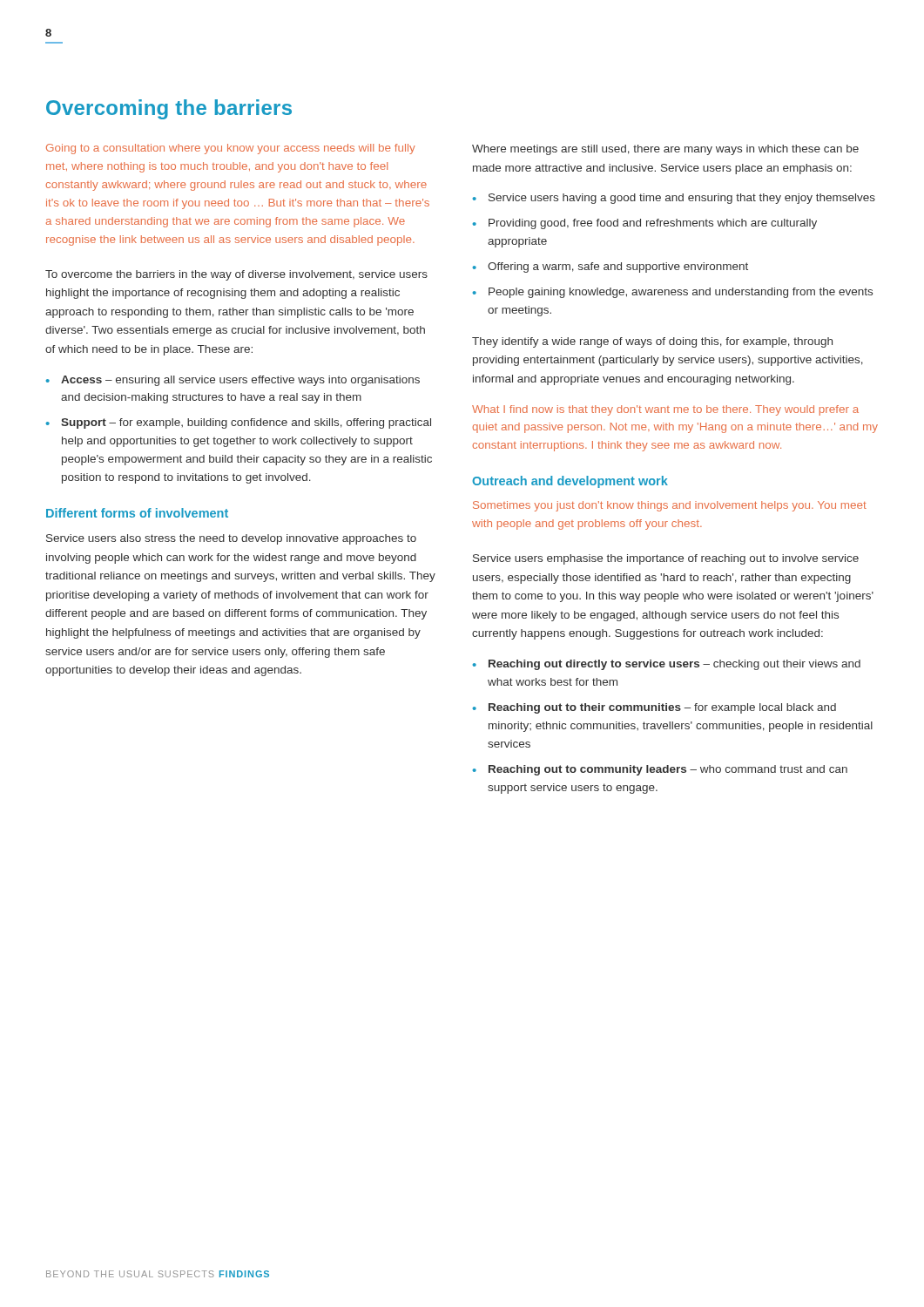Select the element starting "Offering a warm,"

tap(618, 266)
